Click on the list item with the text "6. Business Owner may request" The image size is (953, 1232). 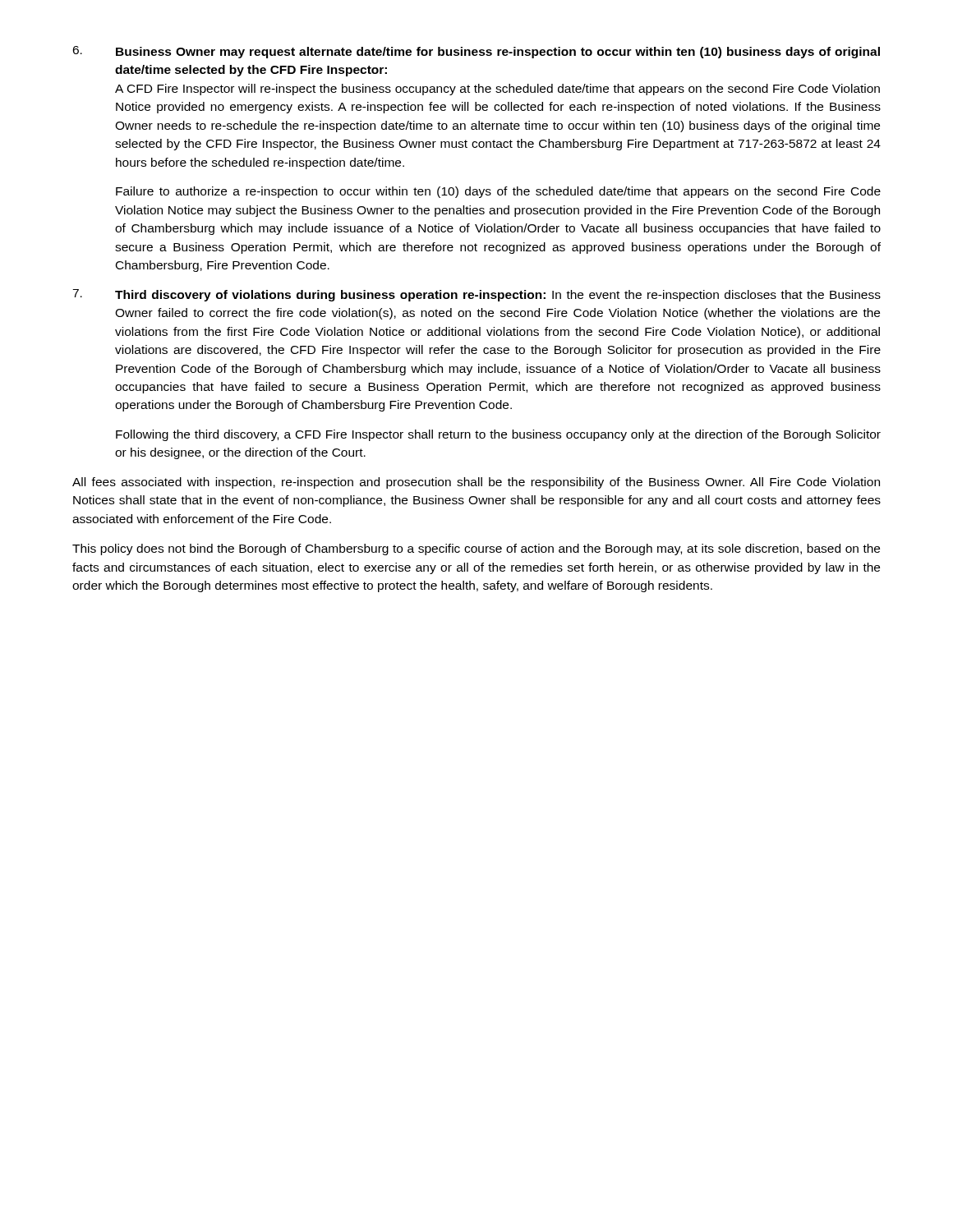tap(476, 52)
